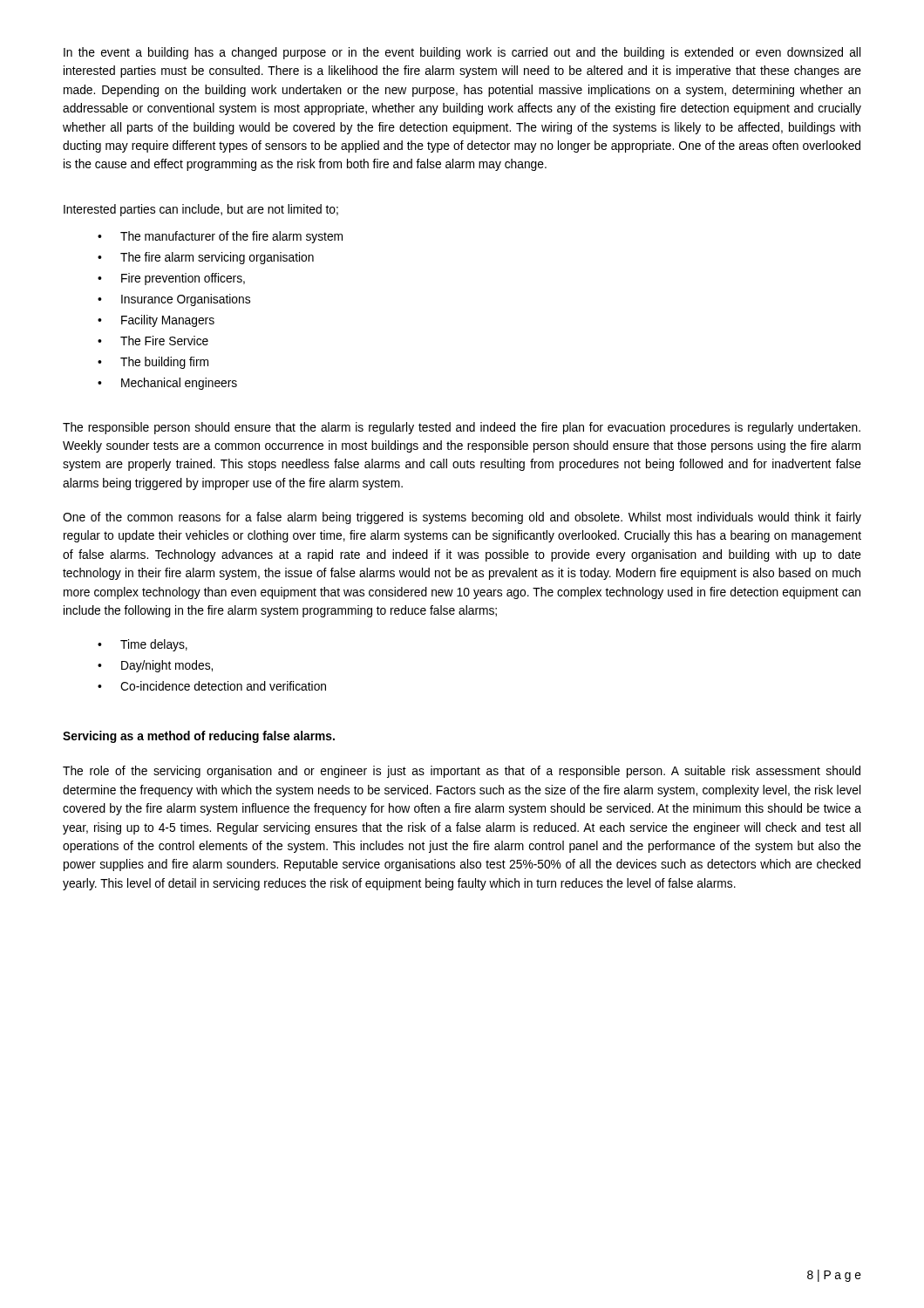
Task: Find "•The building firm" on this page
Action: pos(153,363)
